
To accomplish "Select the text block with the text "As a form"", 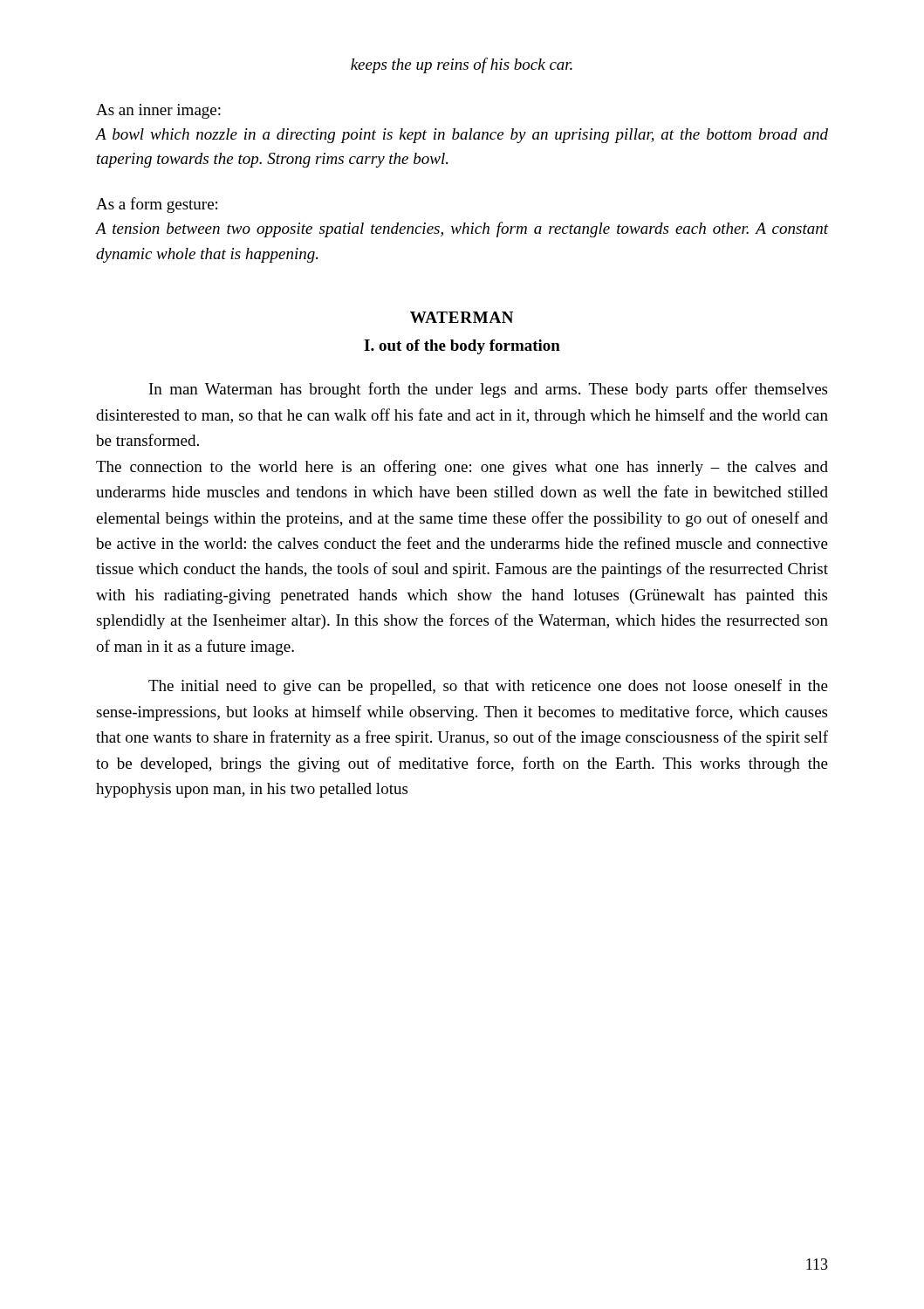I will 157,204.
